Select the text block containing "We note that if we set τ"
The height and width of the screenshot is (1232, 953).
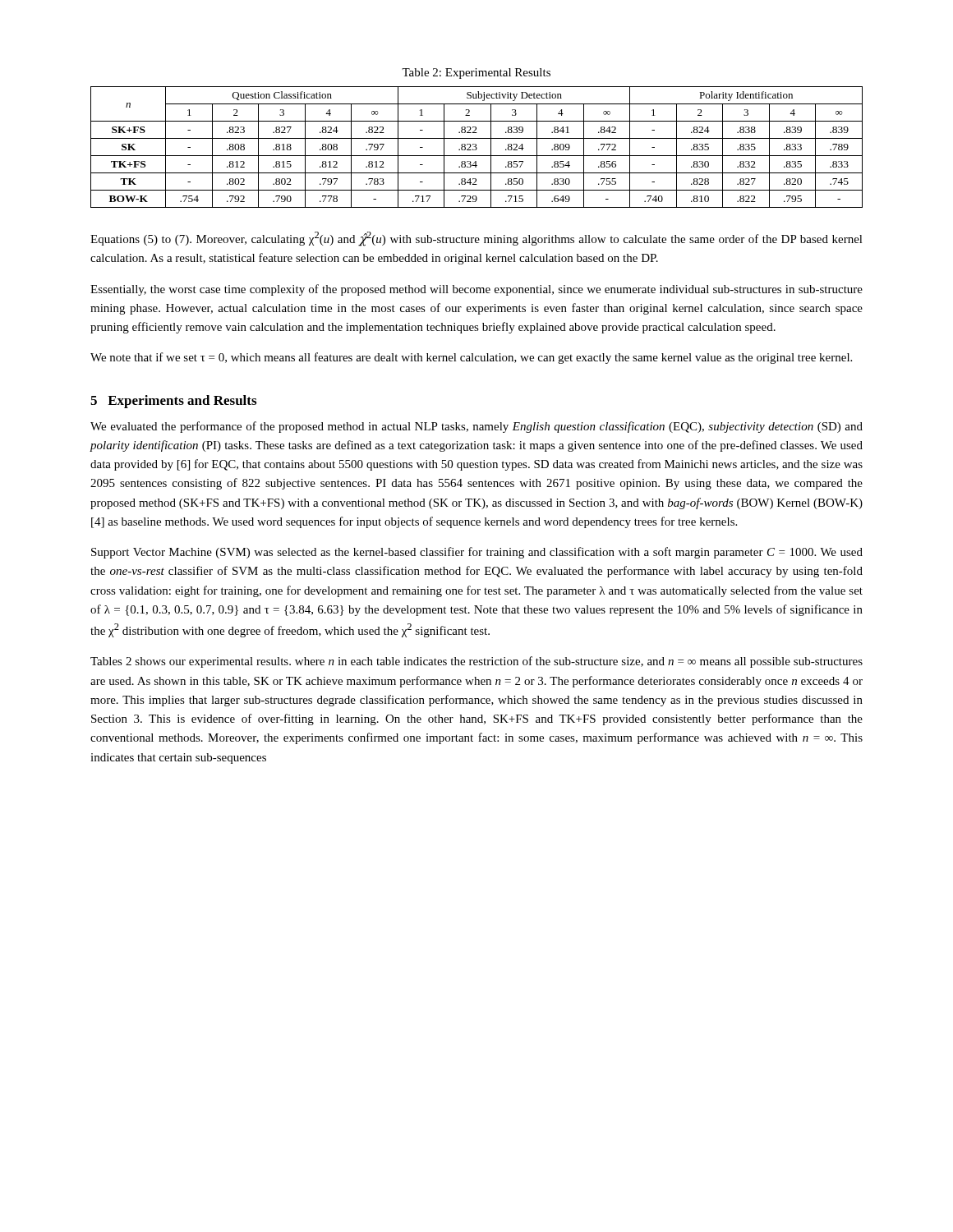pos(472,357)
